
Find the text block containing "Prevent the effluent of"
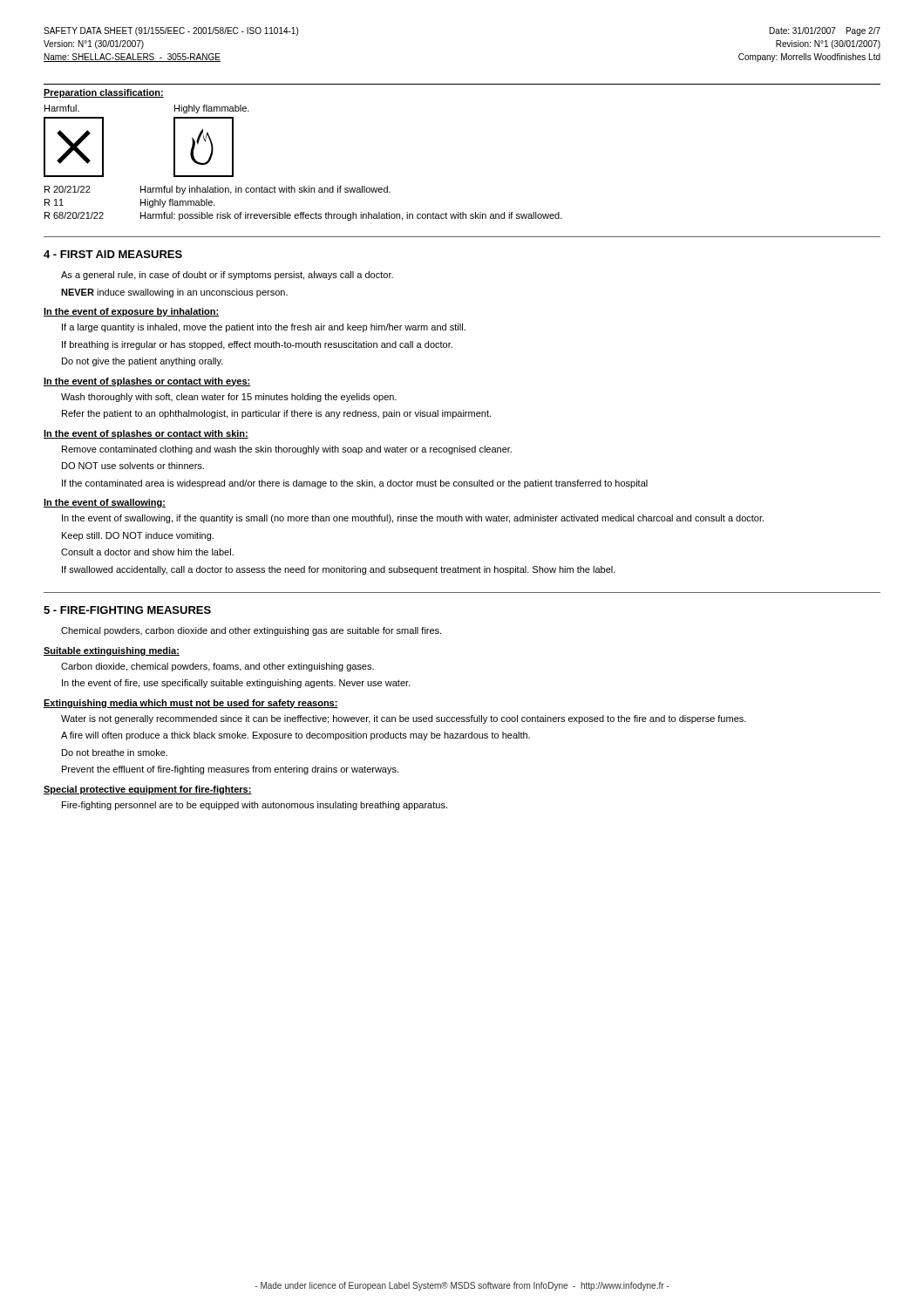point(230,769)
